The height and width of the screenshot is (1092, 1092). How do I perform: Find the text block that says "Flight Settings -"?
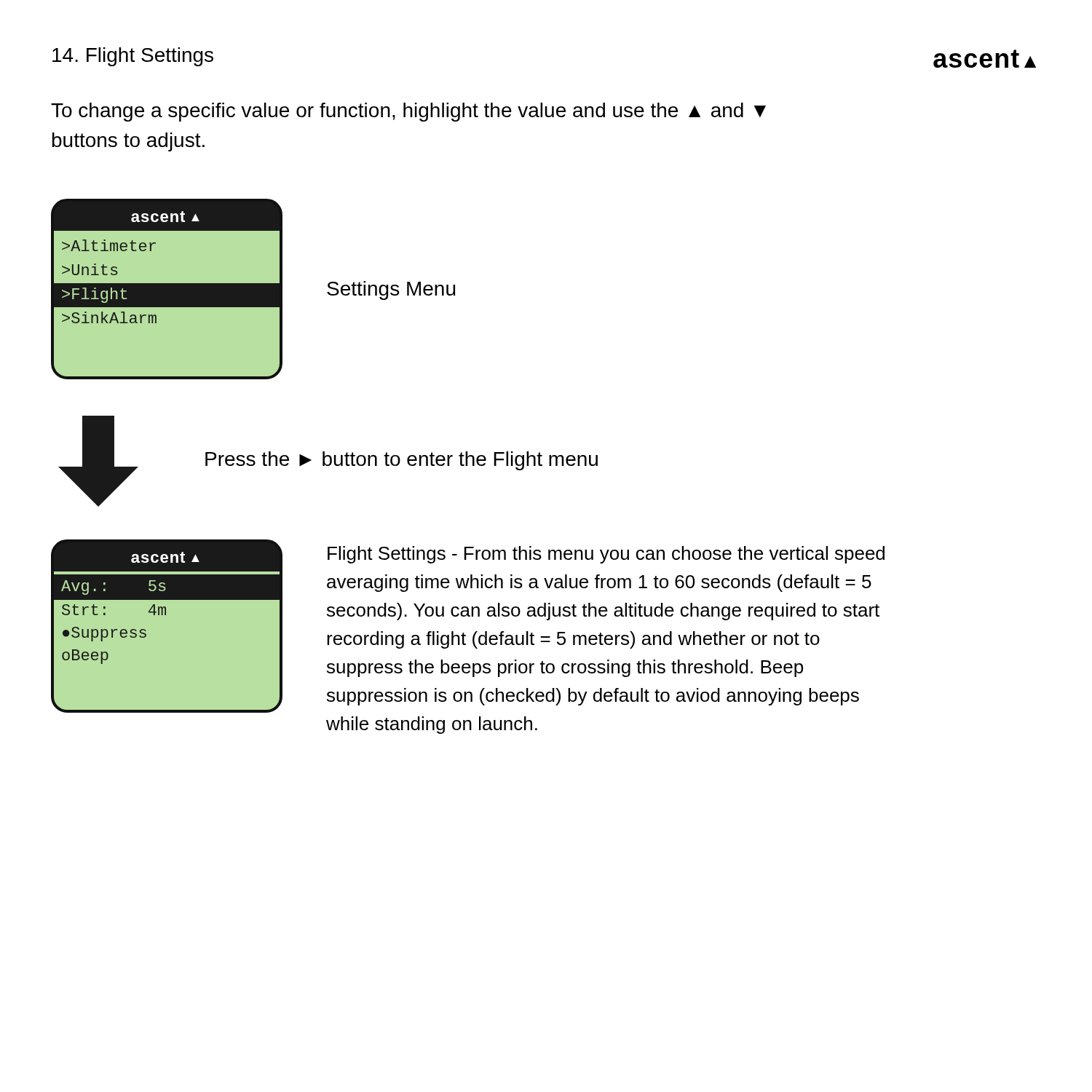(x=606, y=639)
